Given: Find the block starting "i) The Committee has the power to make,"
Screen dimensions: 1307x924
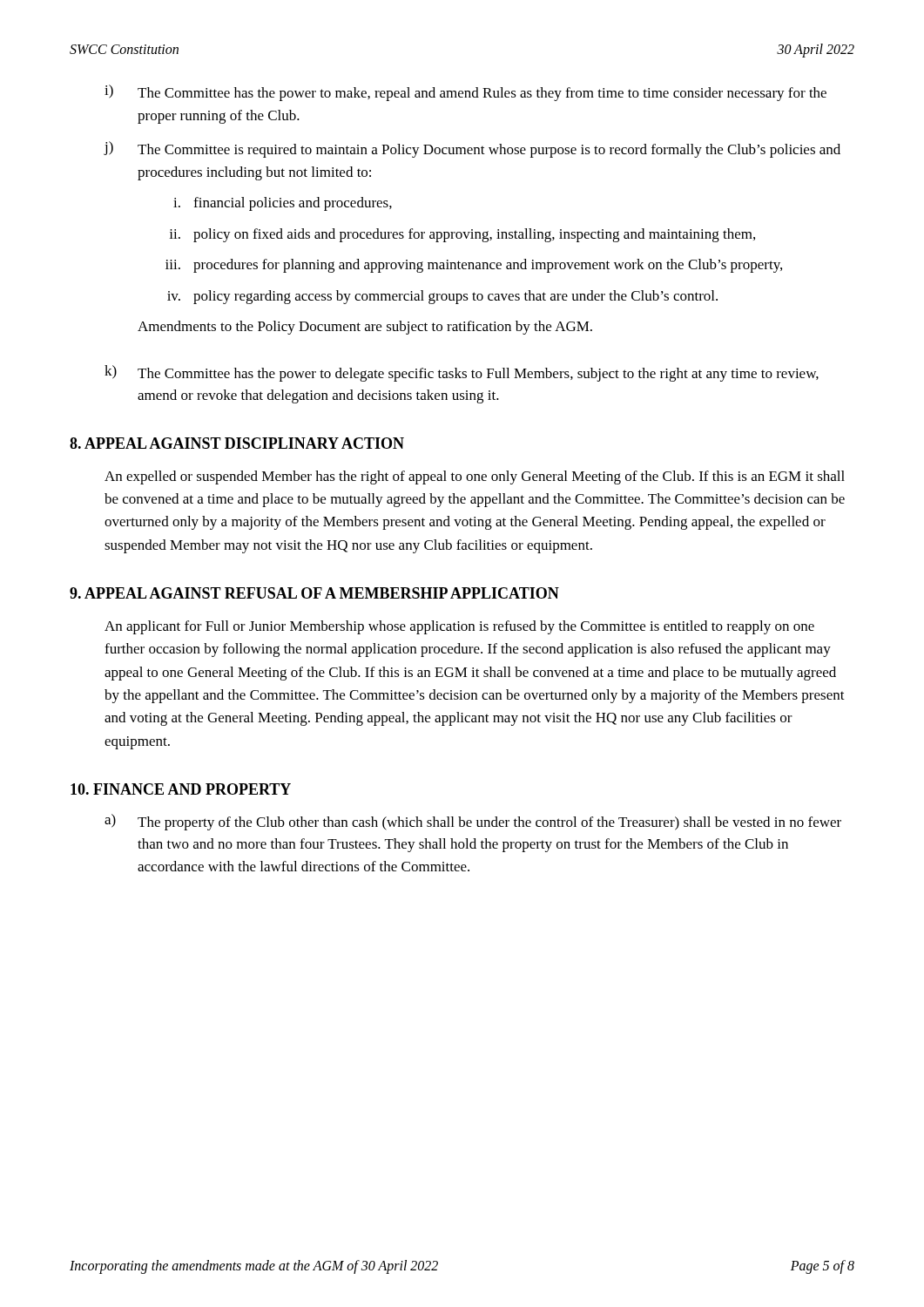Looking at the screenshot, I should point(479,104).
